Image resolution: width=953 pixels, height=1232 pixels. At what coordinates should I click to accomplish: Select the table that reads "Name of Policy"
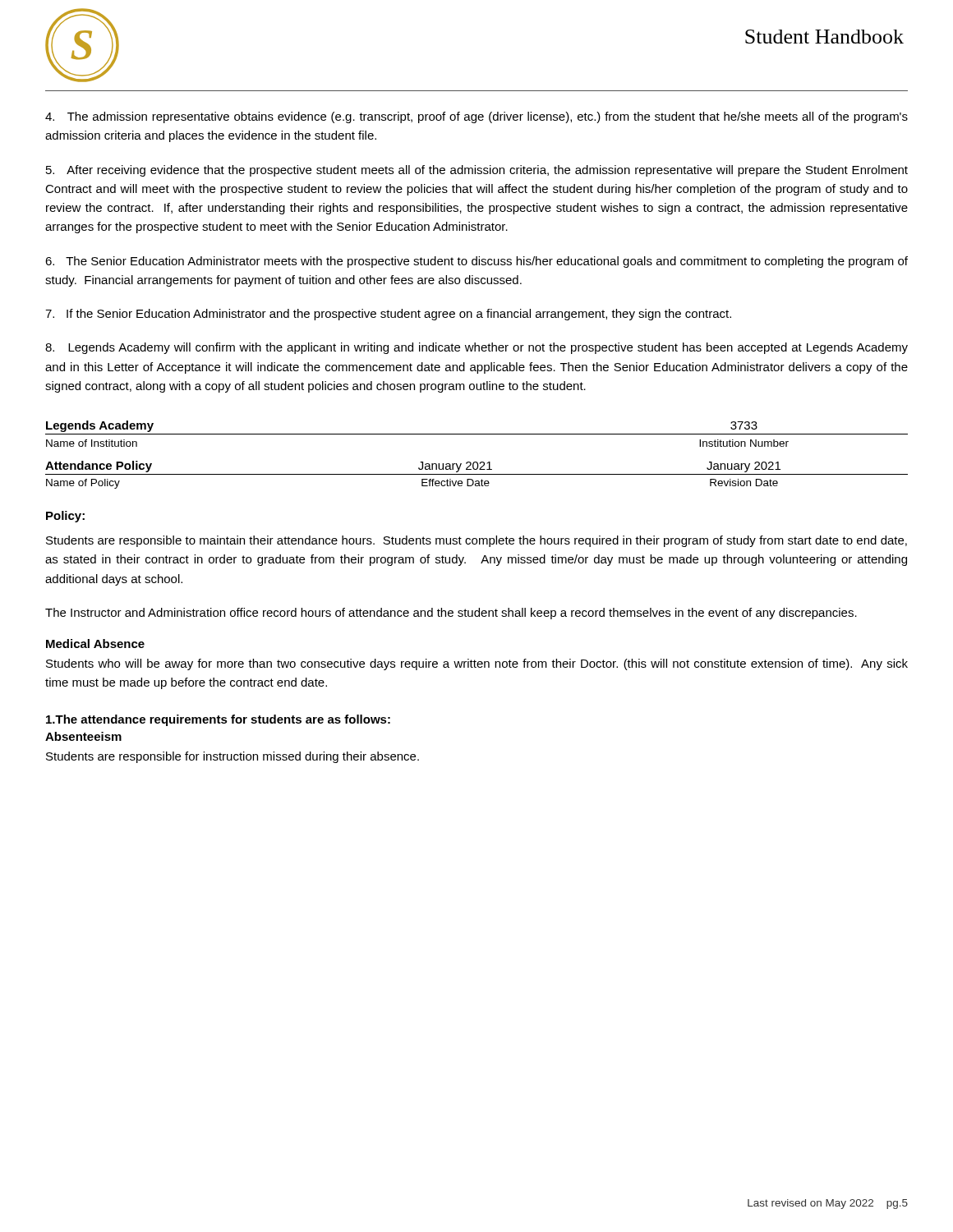[x=476, y=460]
